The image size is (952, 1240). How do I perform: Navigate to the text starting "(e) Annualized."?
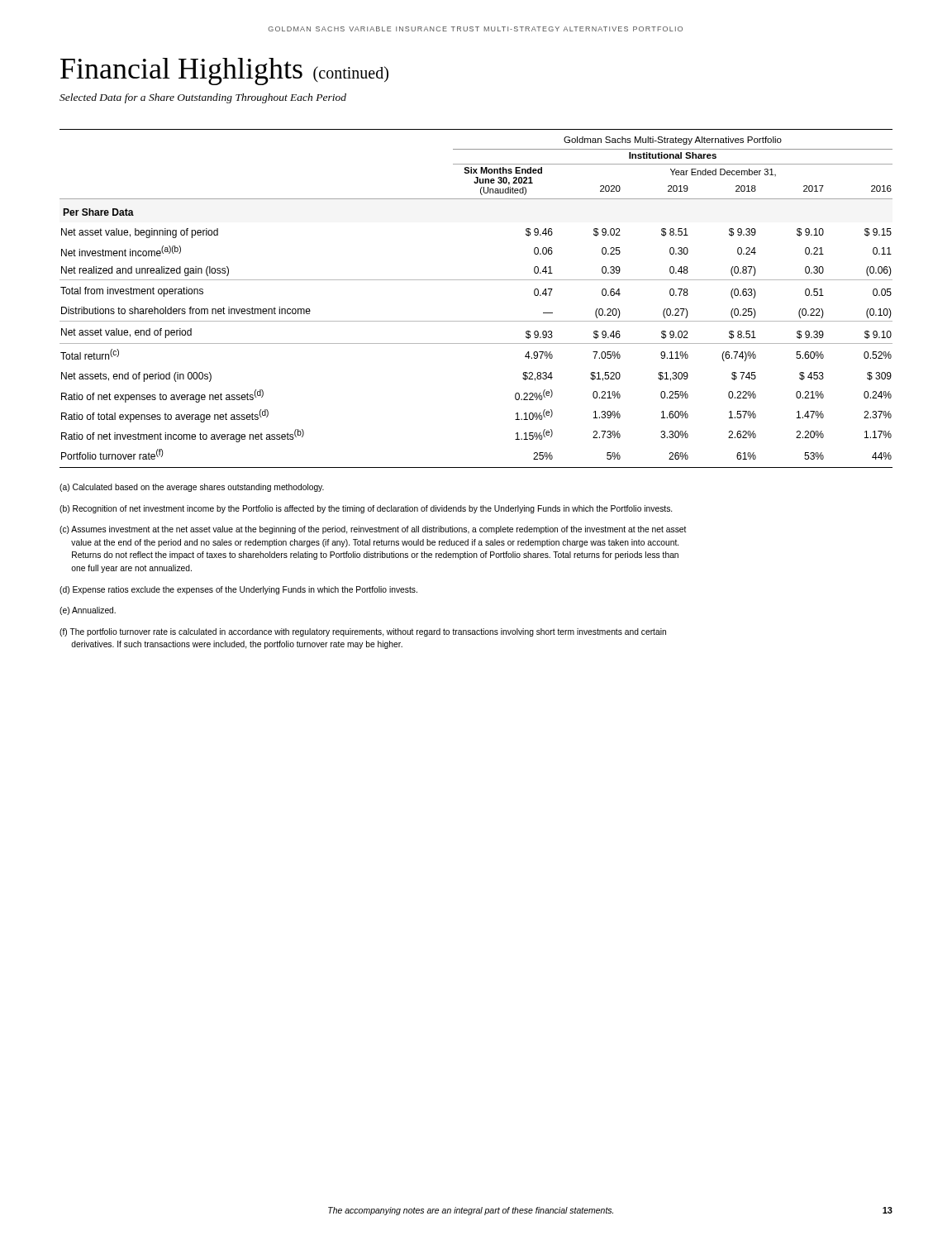click(88, 611)
